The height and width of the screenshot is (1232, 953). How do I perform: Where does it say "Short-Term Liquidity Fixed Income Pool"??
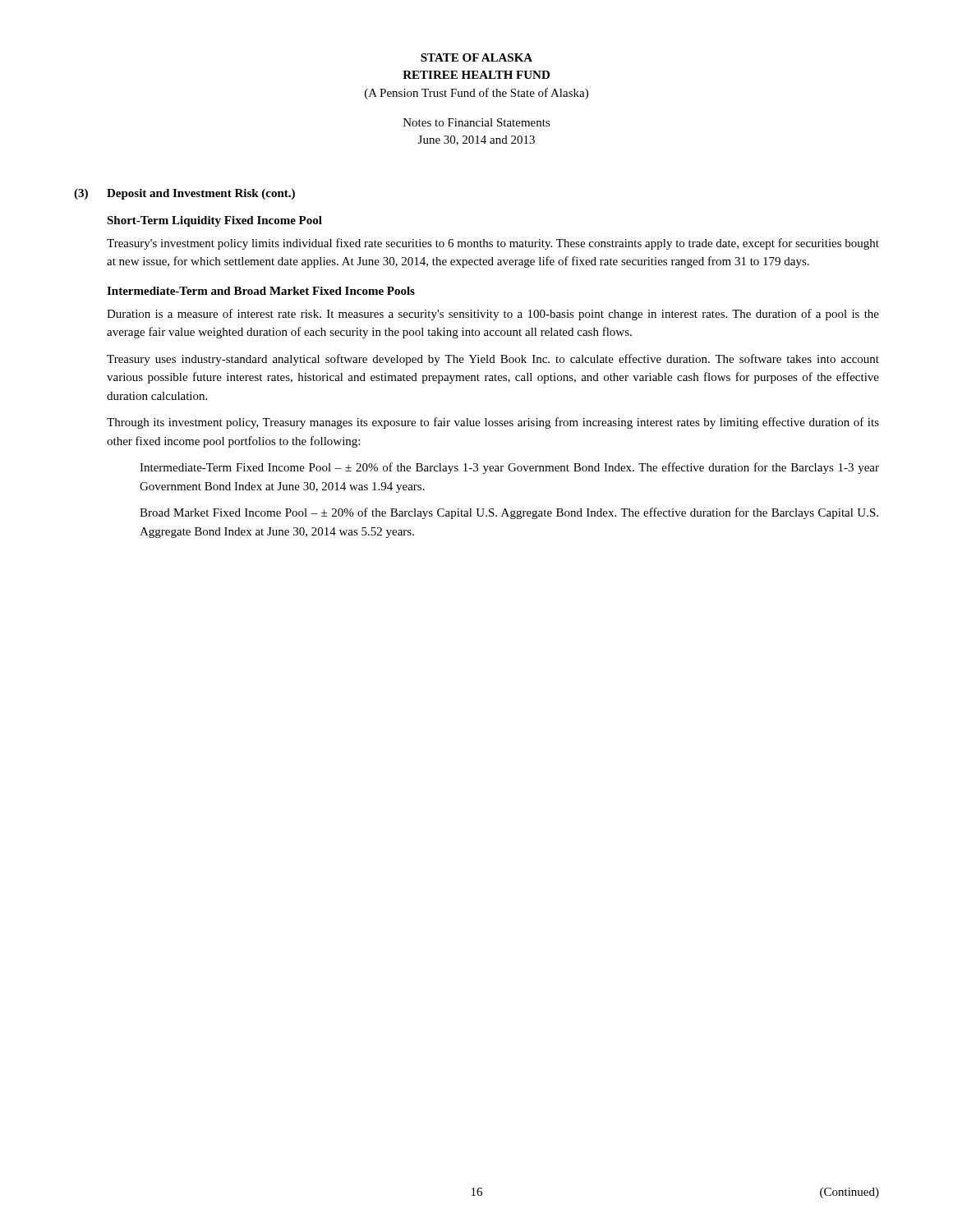214,220
